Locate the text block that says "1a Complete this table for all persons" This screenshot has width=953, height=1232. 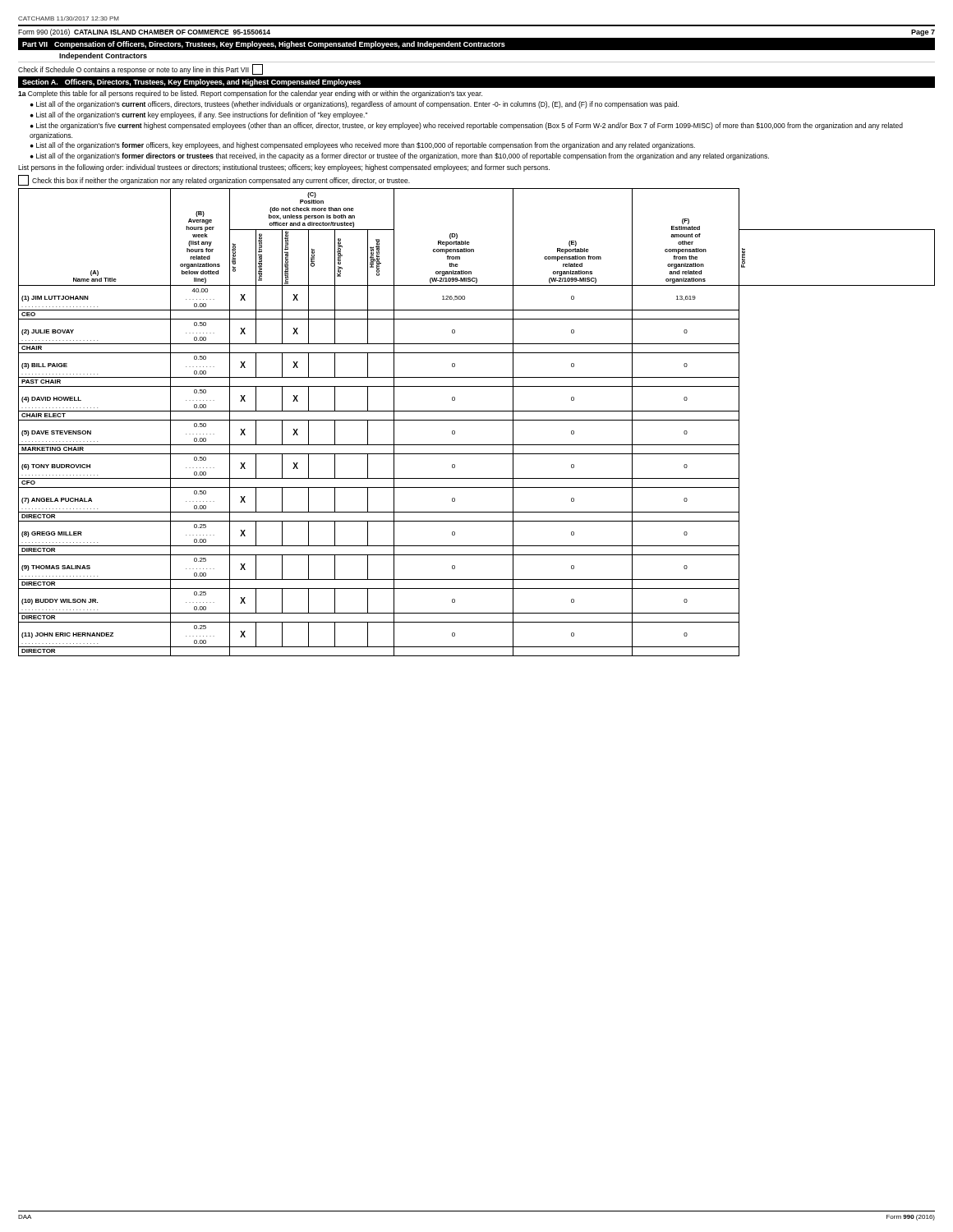click(x=250, y=94)
